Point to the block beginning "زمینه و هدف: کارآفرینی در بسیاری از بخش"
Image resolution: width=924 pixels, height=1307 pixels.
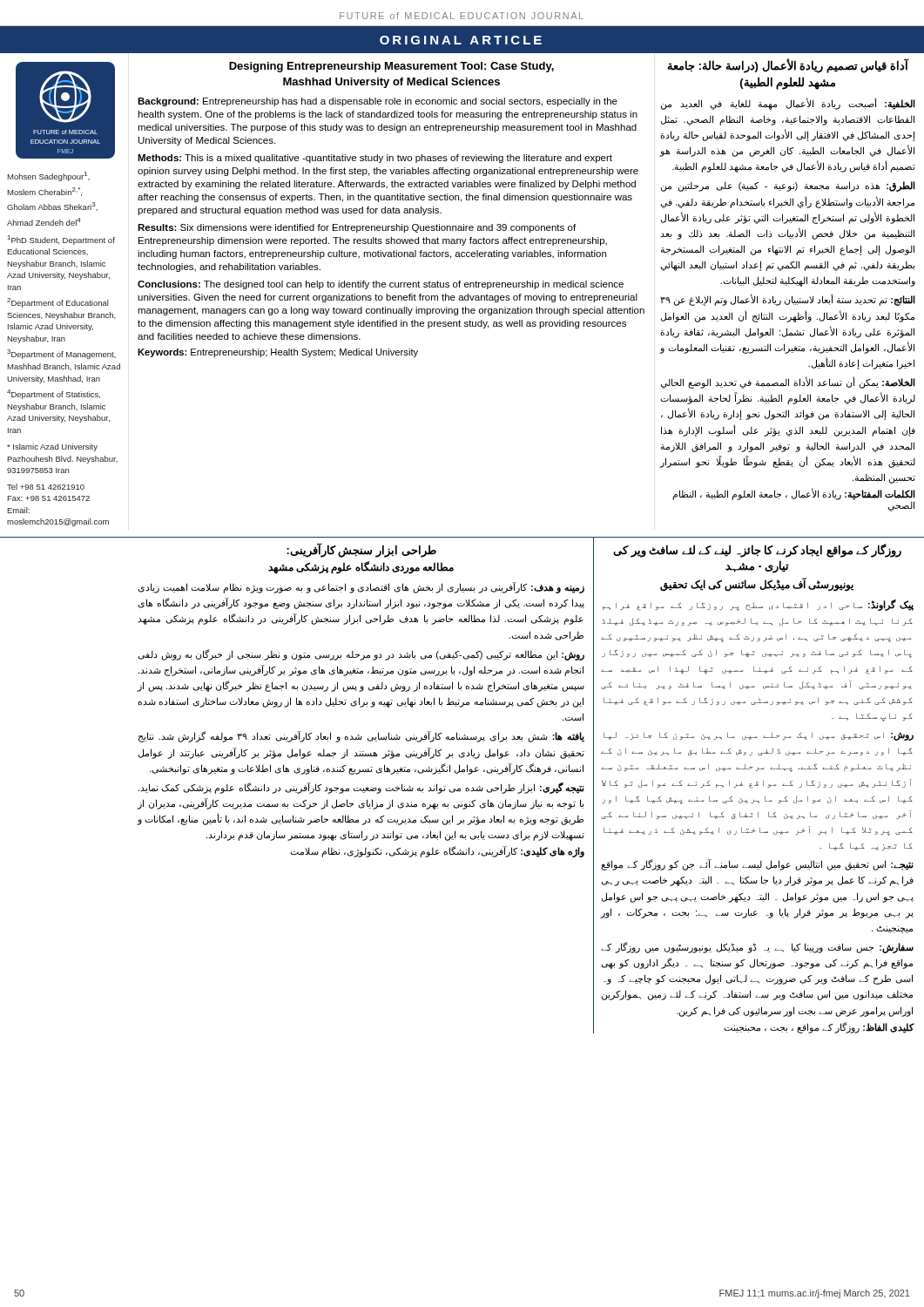pos(361,611)
